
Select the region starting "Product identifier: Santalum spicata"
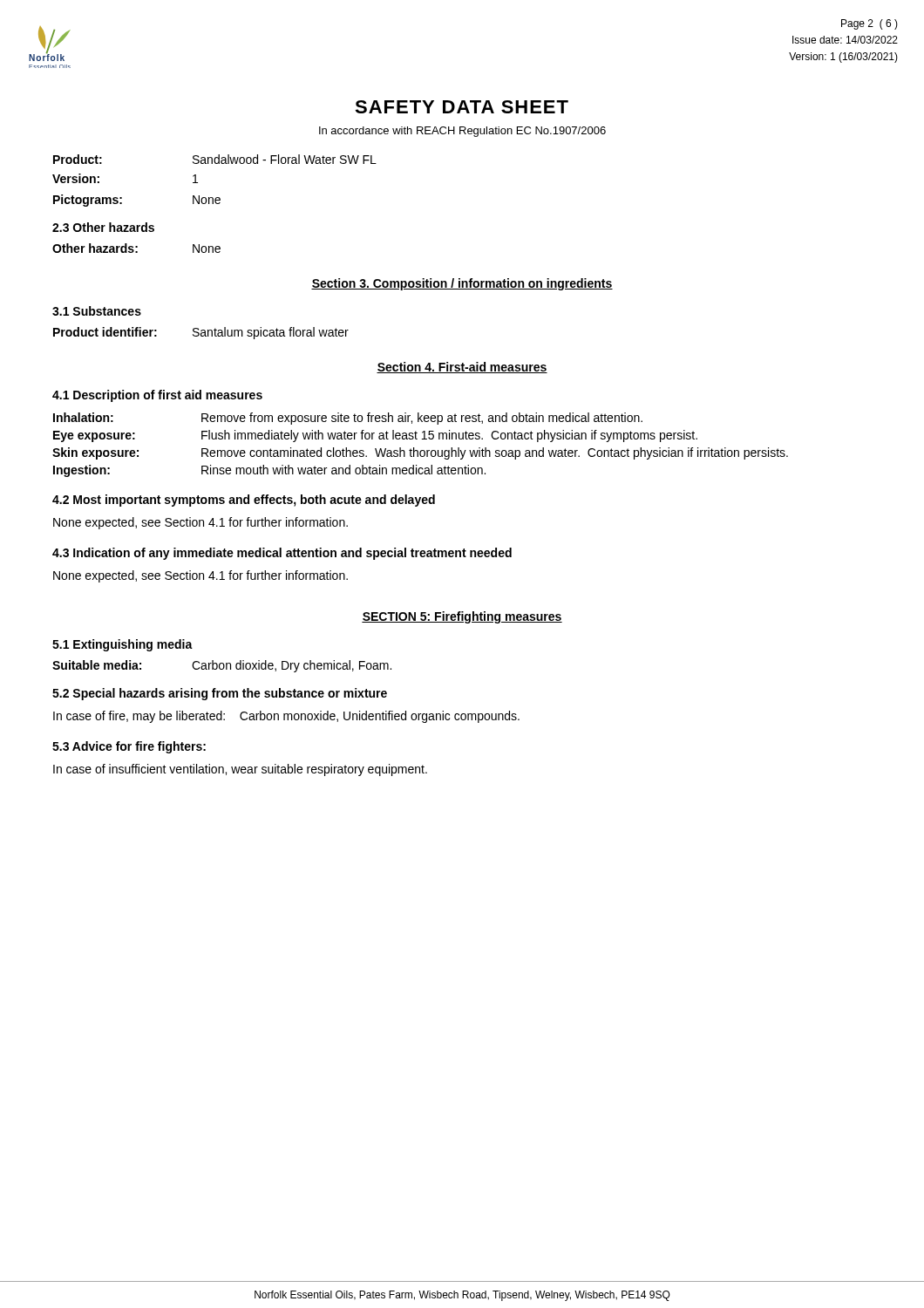point(201,333)
